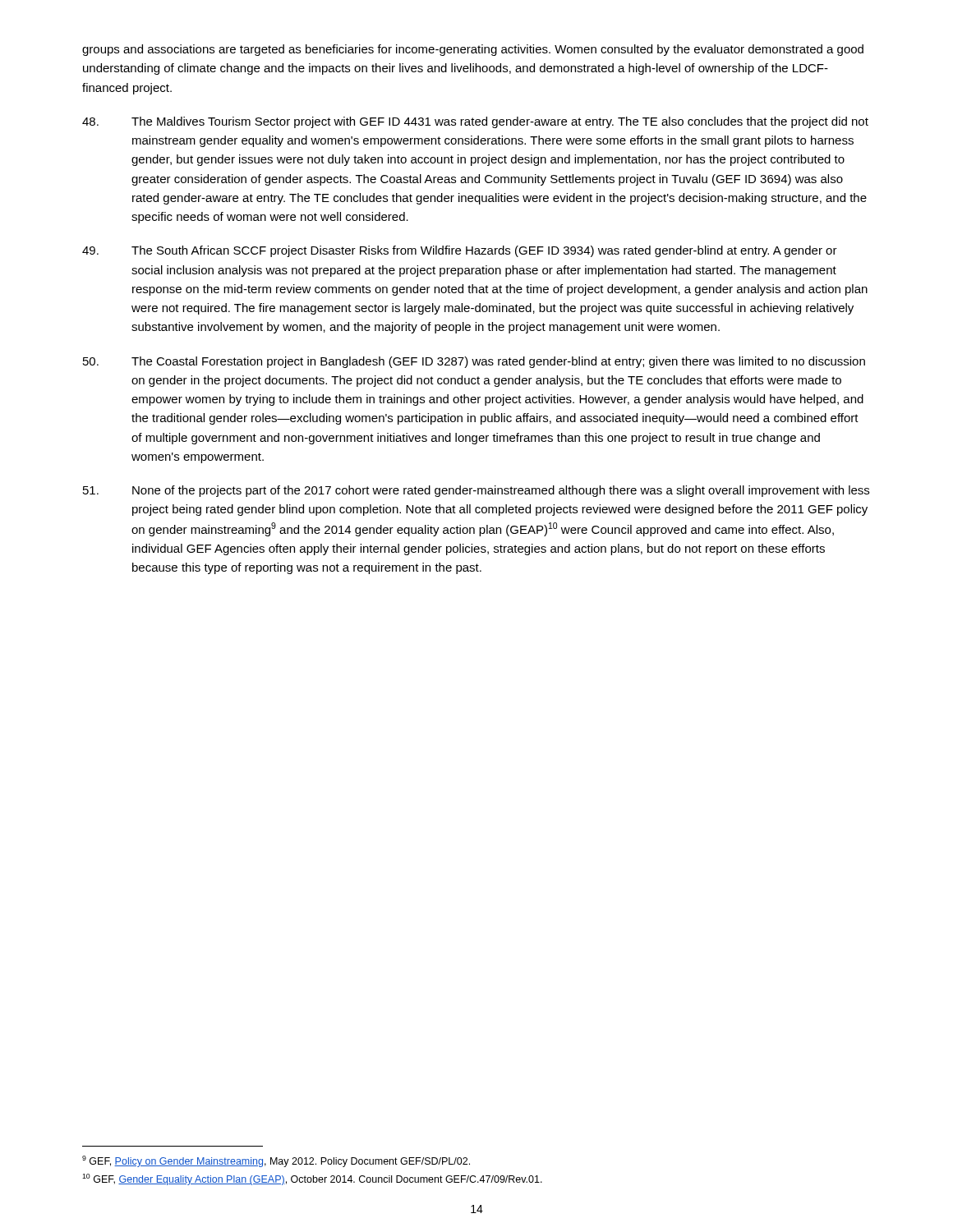Find the region starting "None of the projects"
This screenshot has height=1232, width=953.
point(476,529)
